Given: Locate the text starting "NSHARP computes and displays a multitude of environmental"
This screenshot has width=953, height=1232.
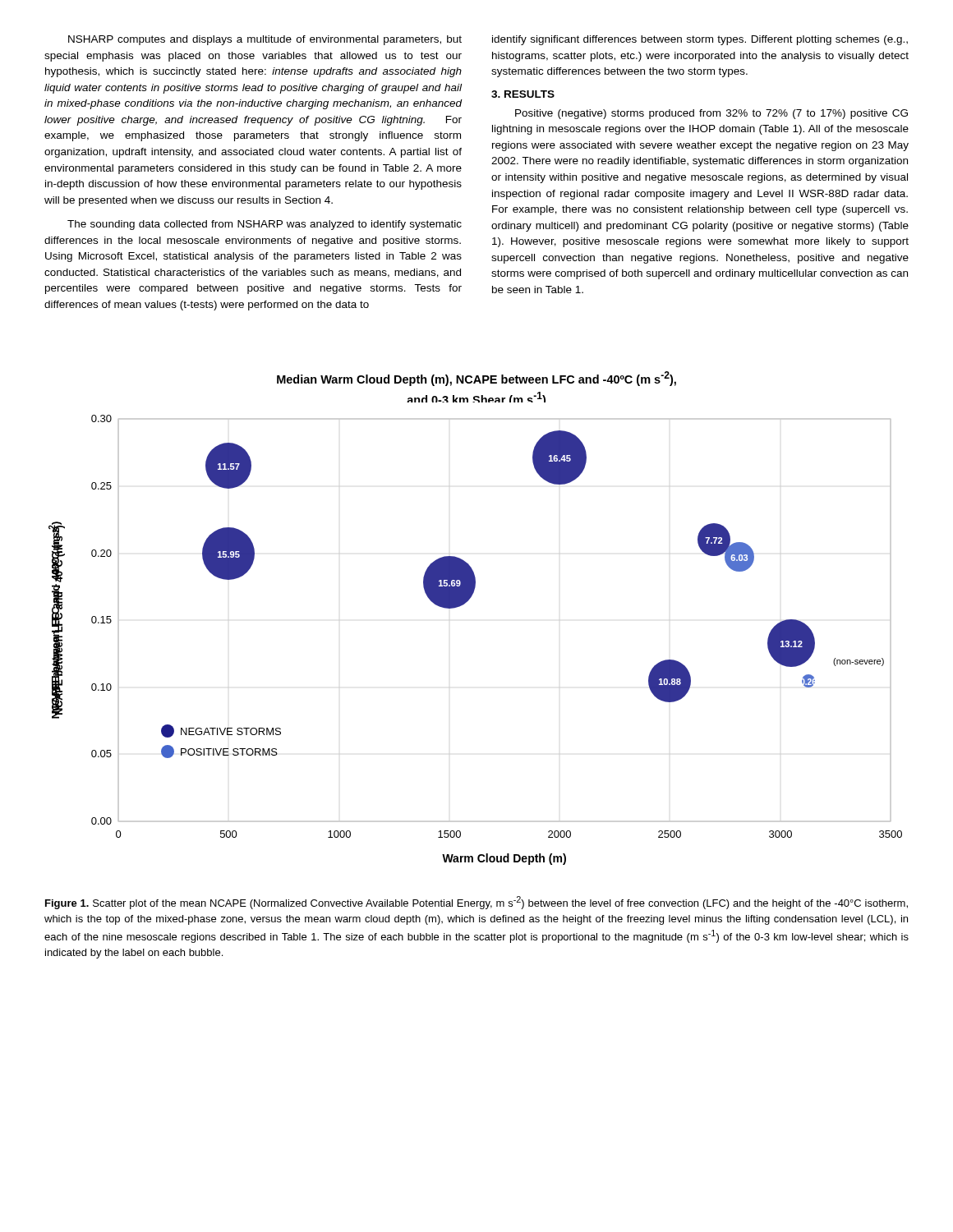Looking at the screenshot, I should [253, 172].
